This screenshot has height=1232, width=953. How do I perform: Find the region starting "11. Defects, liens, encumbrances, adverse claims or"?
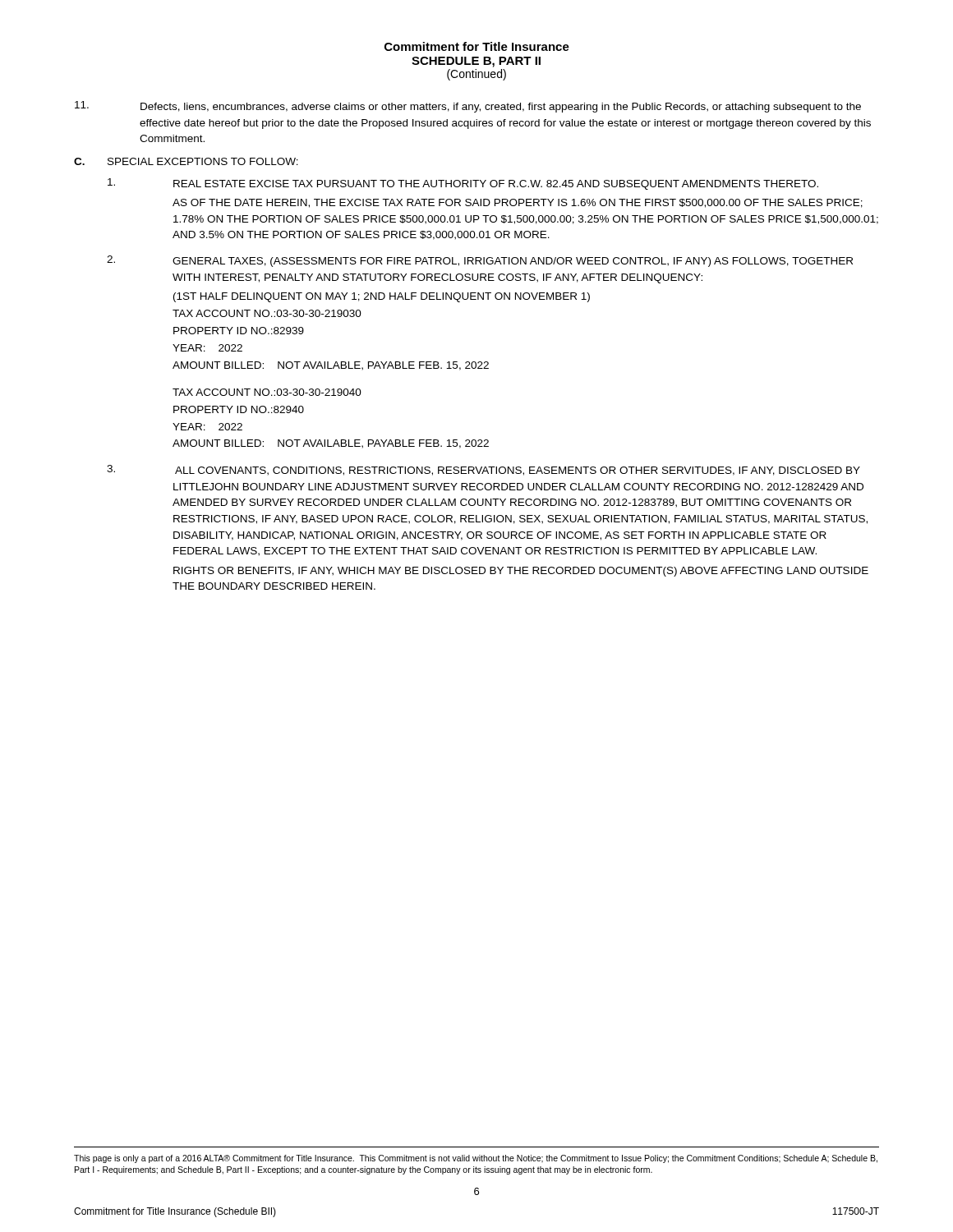(x=476, y=123)
